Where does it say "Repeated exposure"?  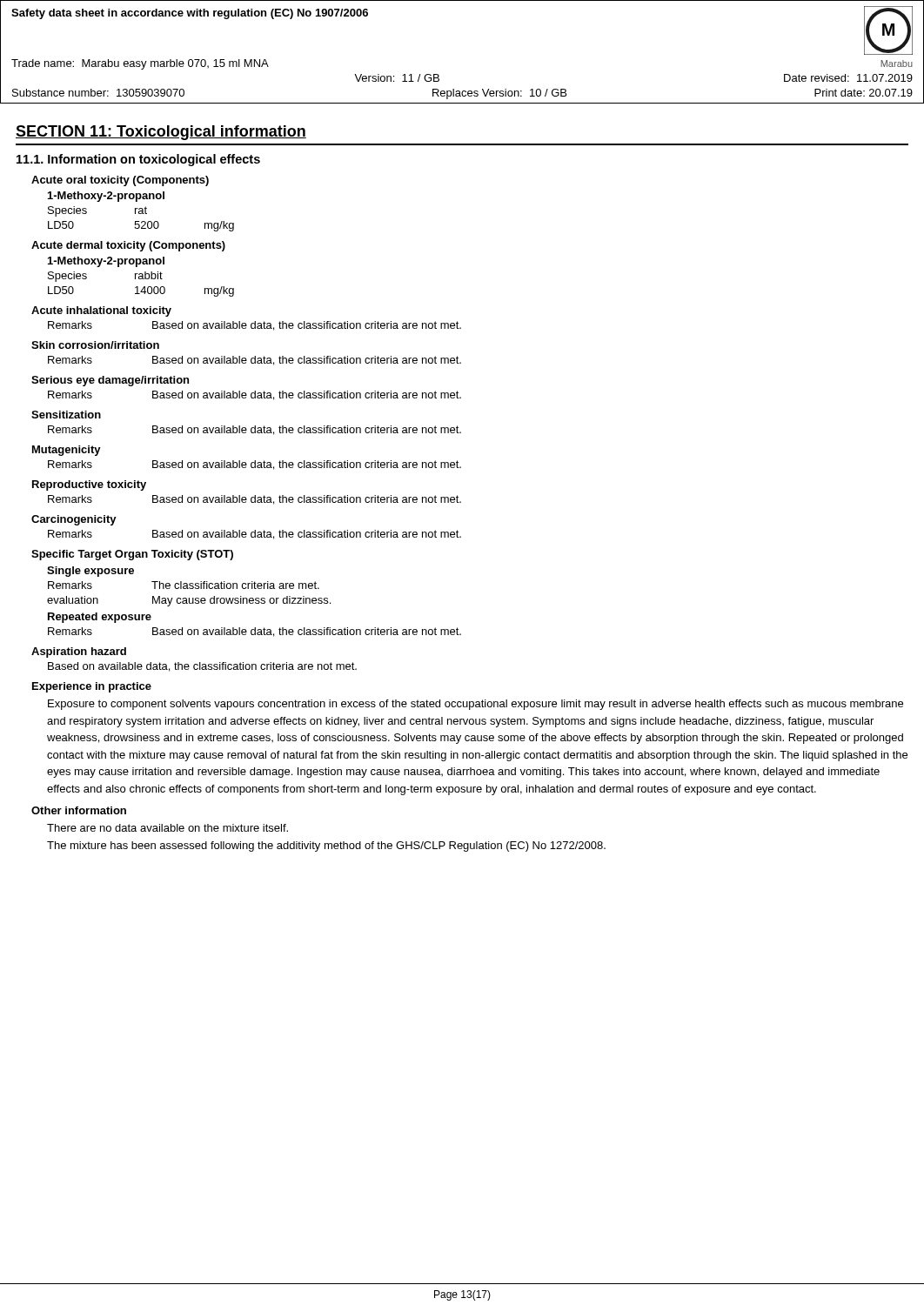click(99, 616)
